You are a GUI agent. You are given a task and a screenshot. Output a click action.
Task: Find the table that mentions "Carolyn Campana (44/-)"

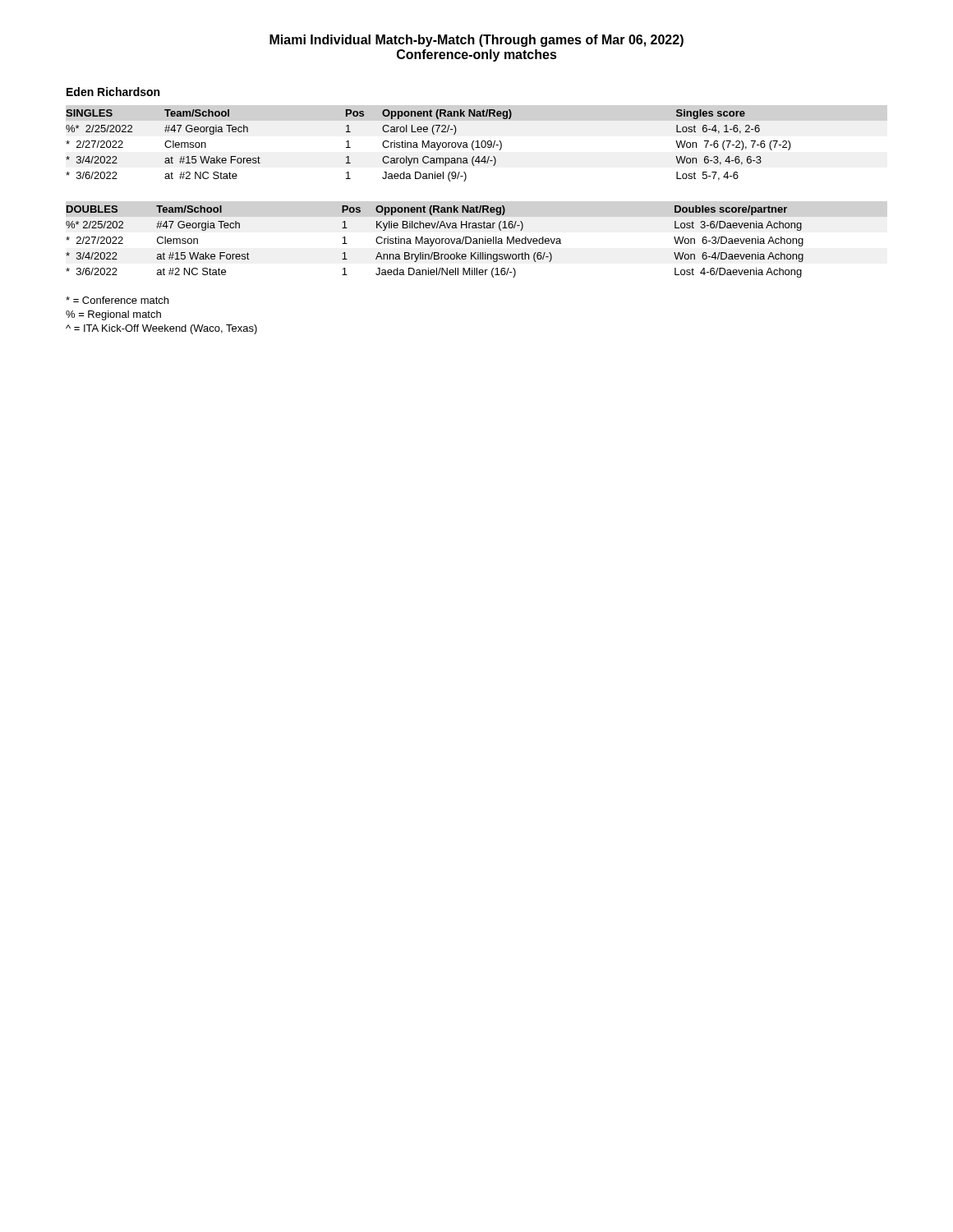point(476,144)
